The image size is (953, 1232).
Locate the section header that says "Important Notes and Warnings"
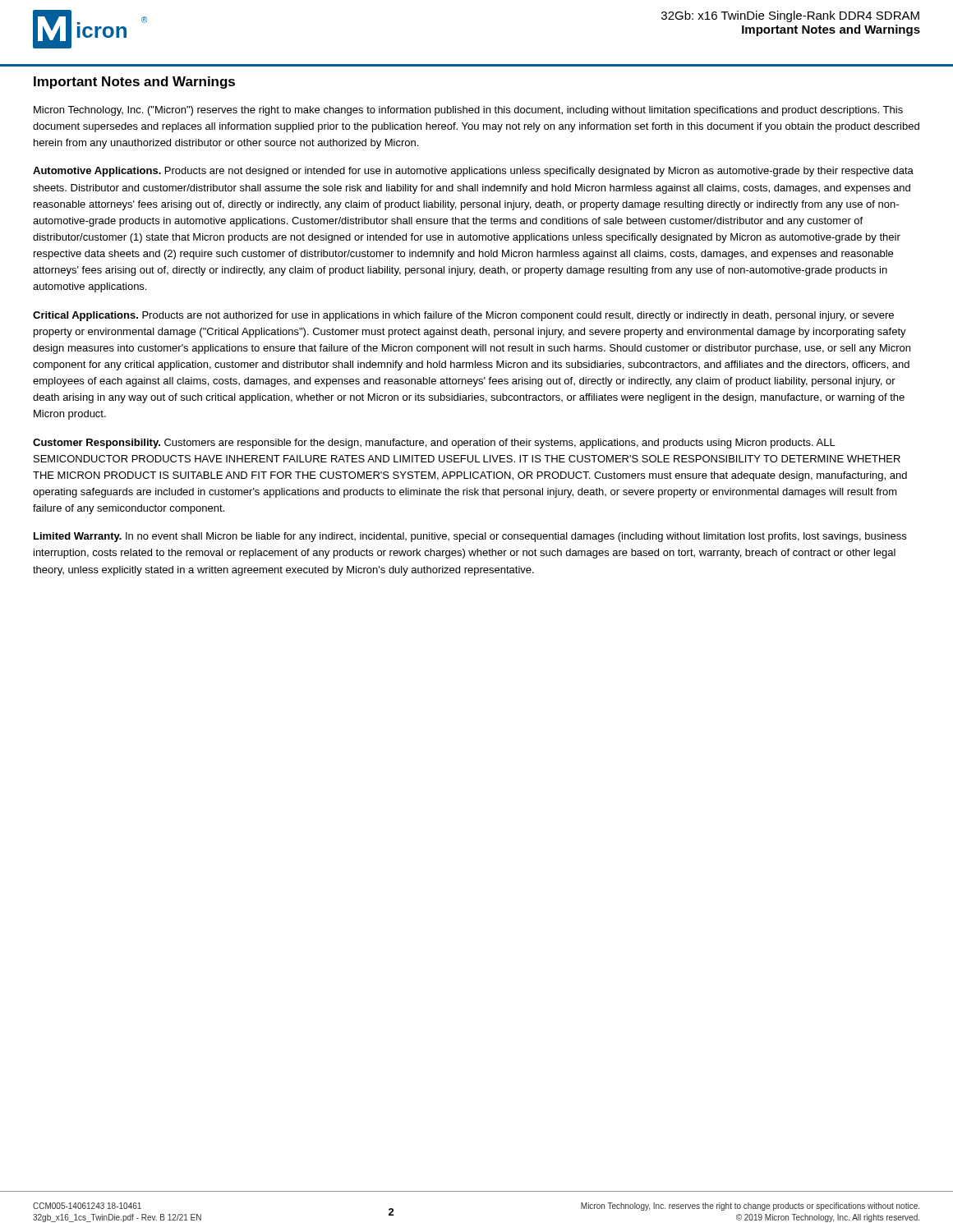click(x=134, y=82)
